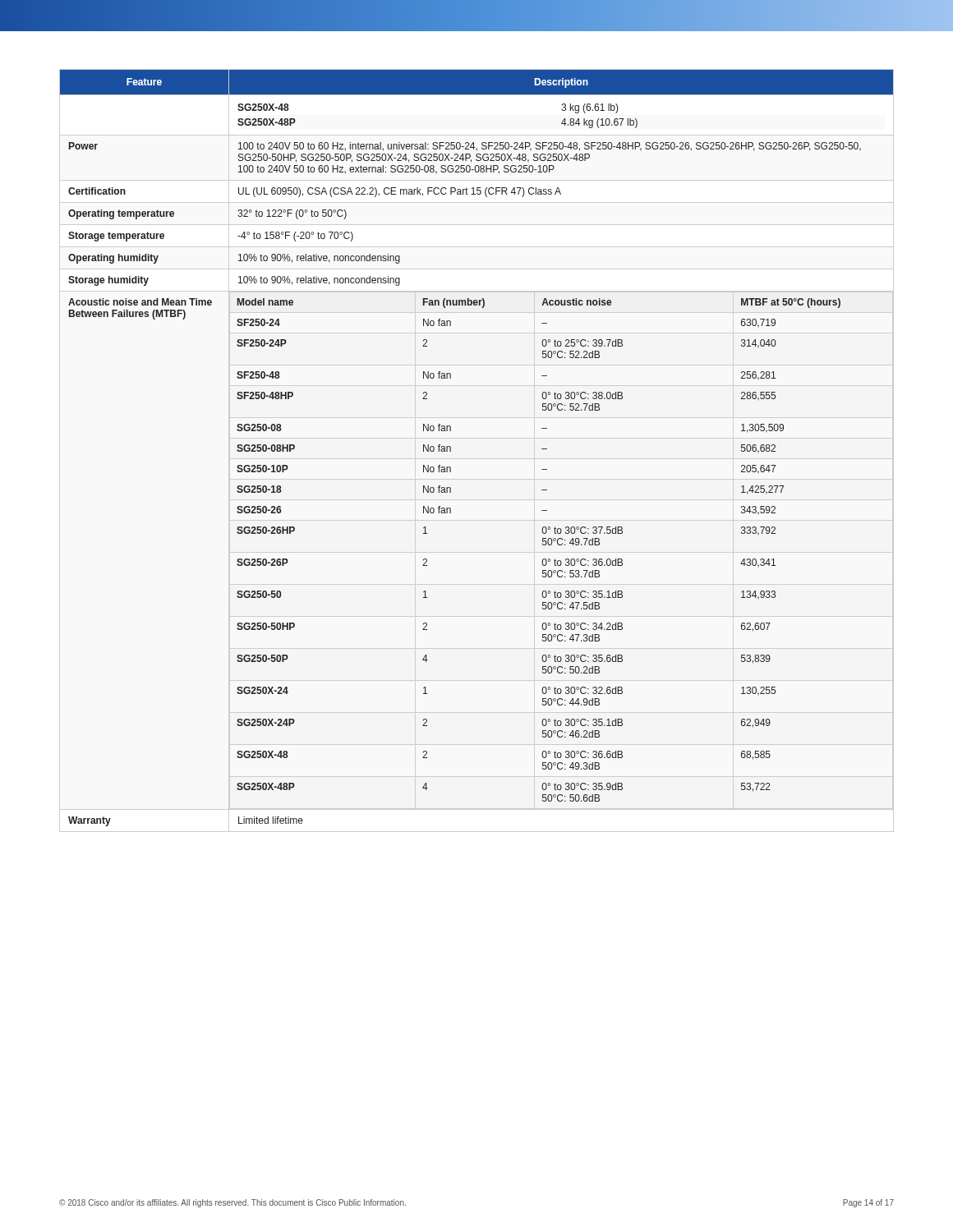Find the table that mentions "3 kg (6.61"
The image size is (953, 1232).
click(476, 450)
